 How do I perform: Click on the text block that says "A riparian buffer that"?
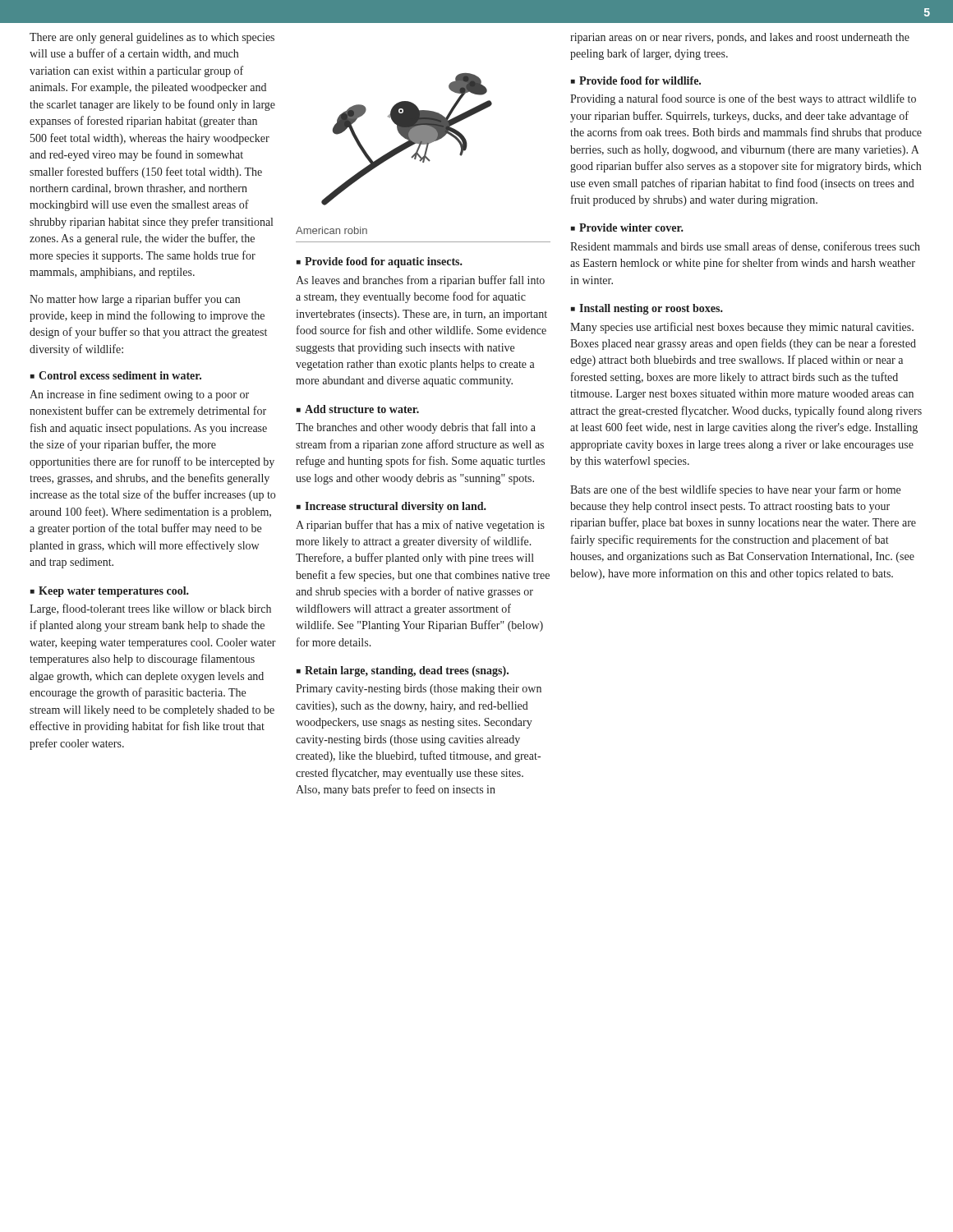click(423, 584)
